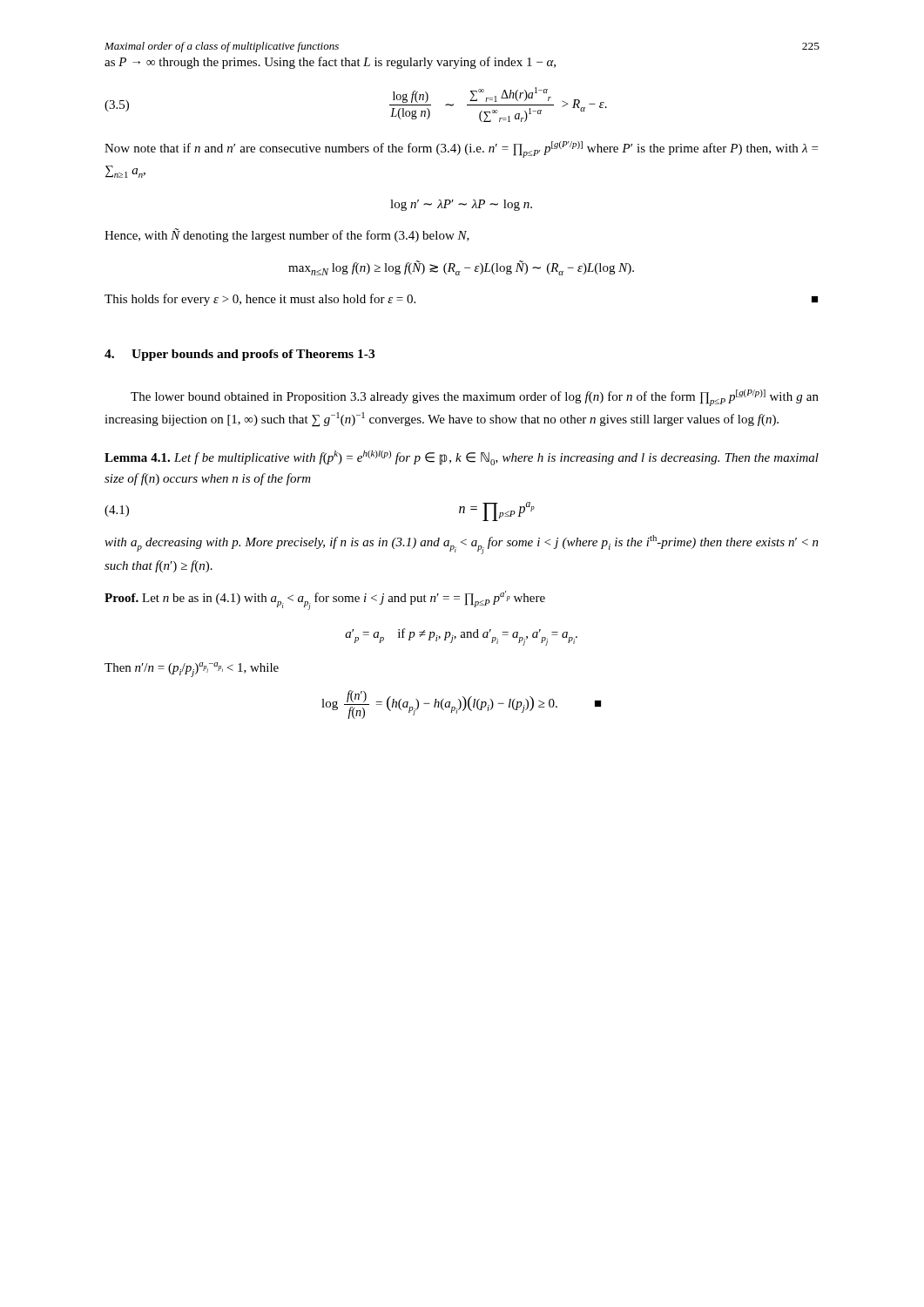Click the formula that begins "(3.5) log f(n) L(log n) ∼"

[462, 105]
